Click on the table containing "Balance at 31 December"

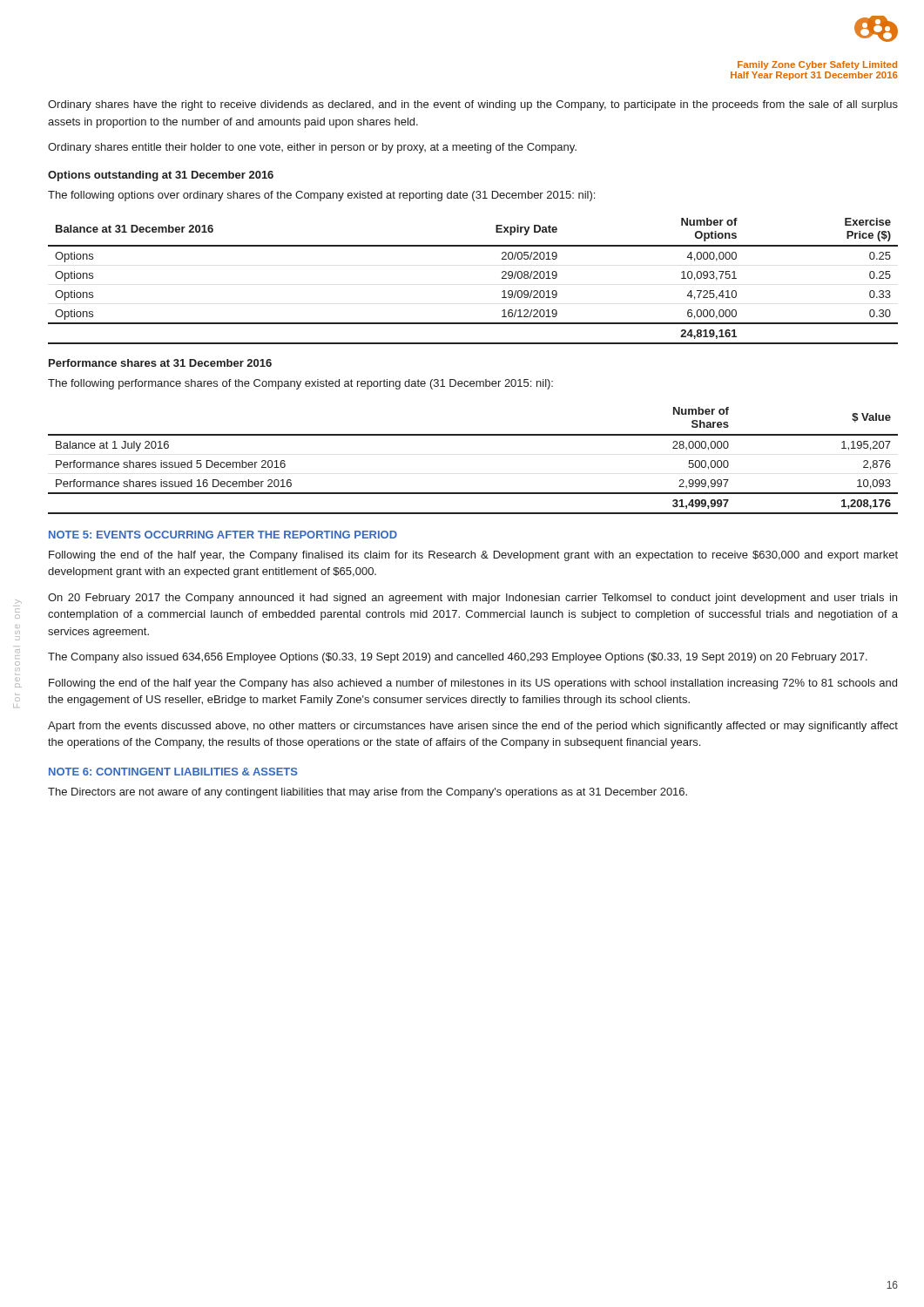(473, 278)
